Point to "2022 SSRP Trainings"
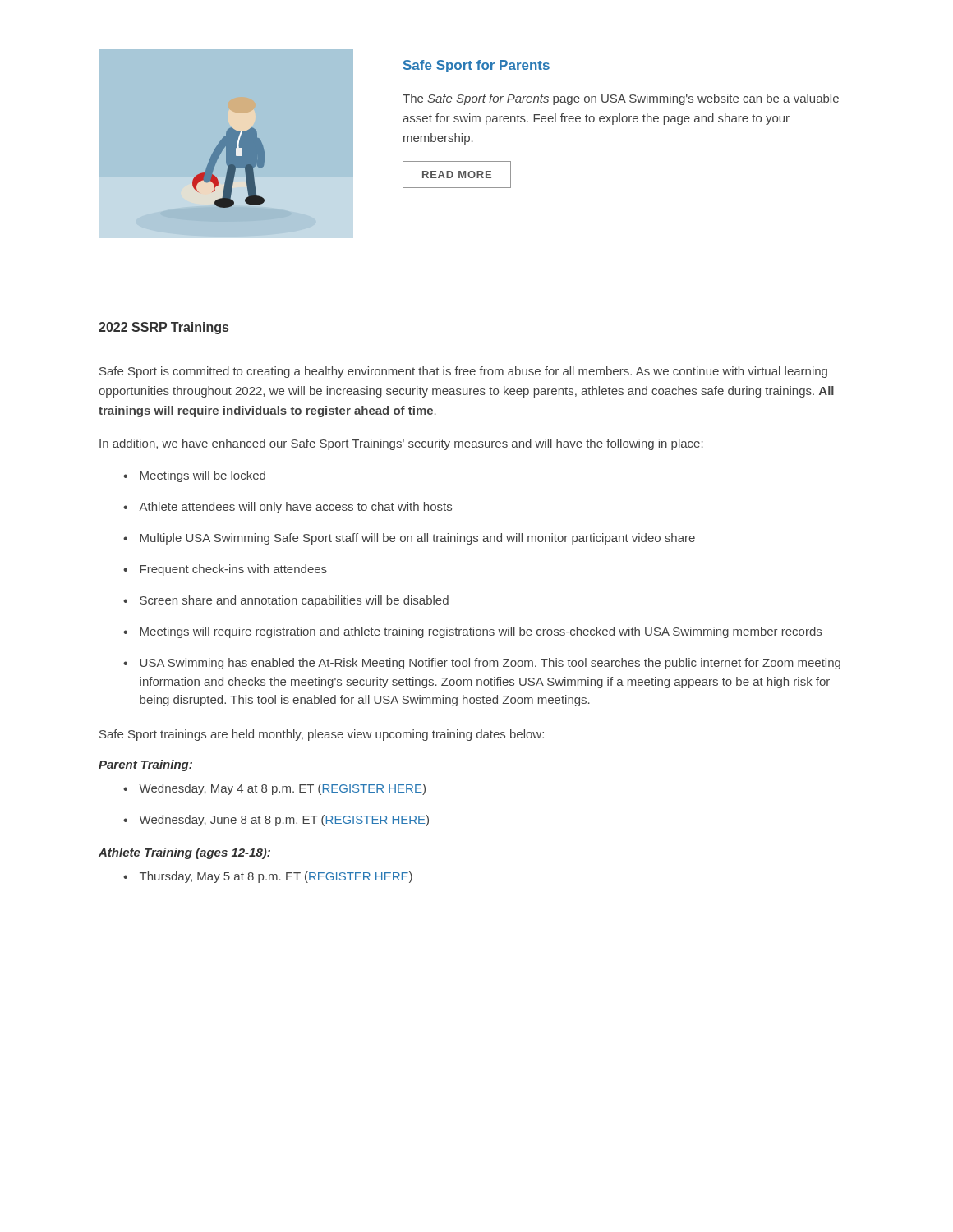The height and width of the screenshot is (1232, 953). pos(164,327)
